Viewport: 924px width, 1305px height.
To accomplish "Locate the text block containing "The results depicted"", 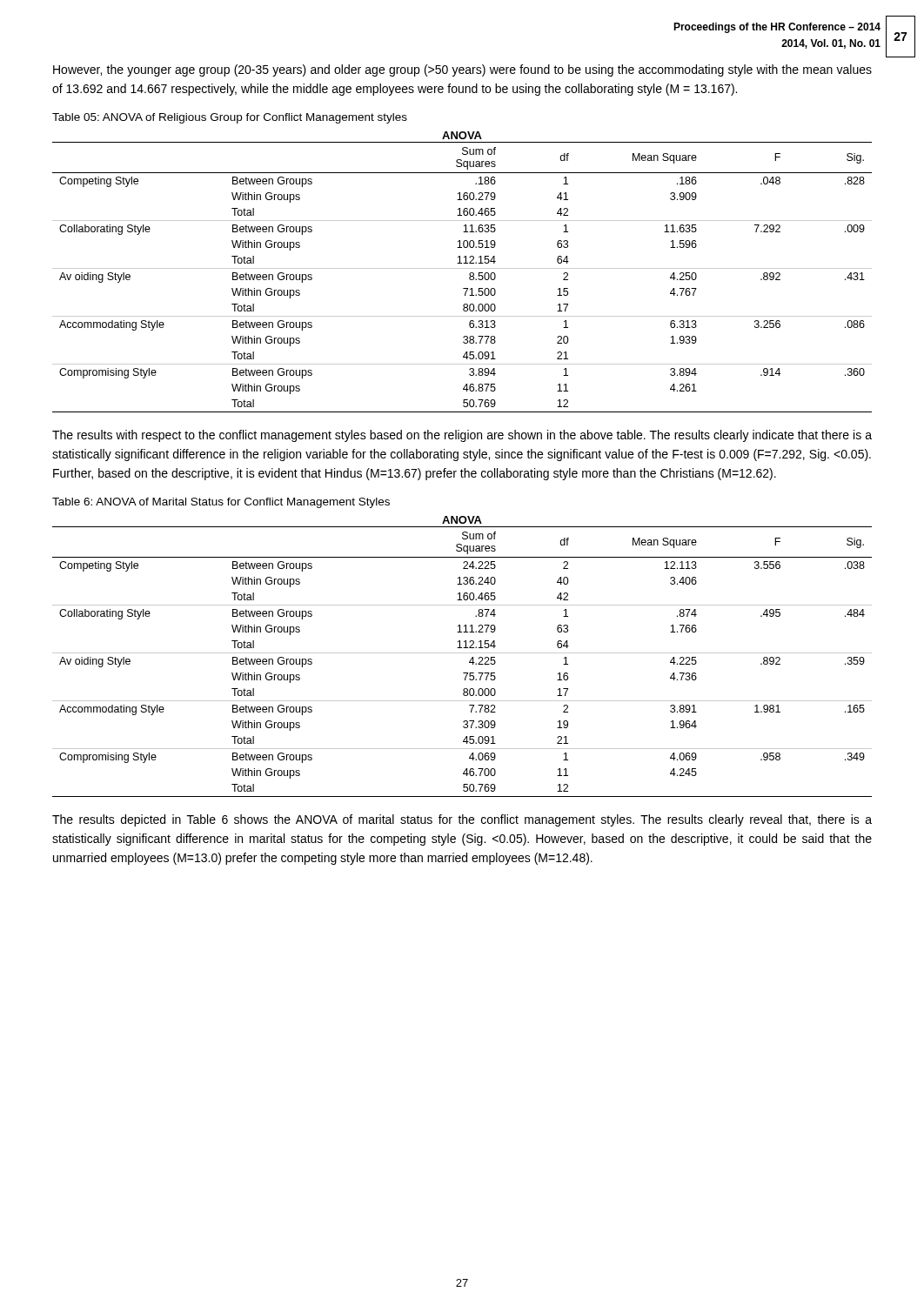I will (462, 839).
